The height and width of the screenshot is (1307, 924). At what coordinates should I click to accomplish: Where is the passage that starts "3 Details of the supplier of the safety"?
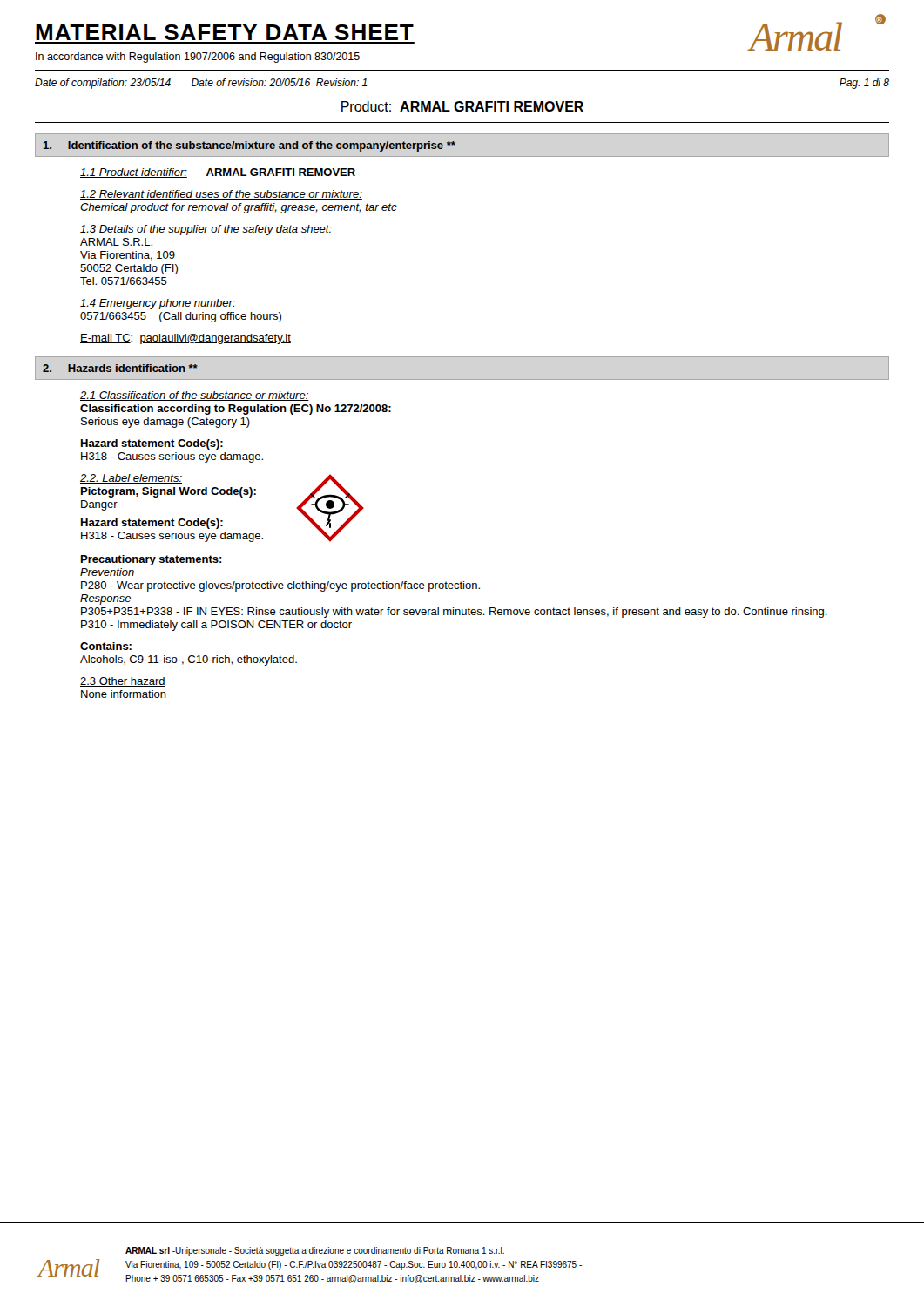[206, 230]
